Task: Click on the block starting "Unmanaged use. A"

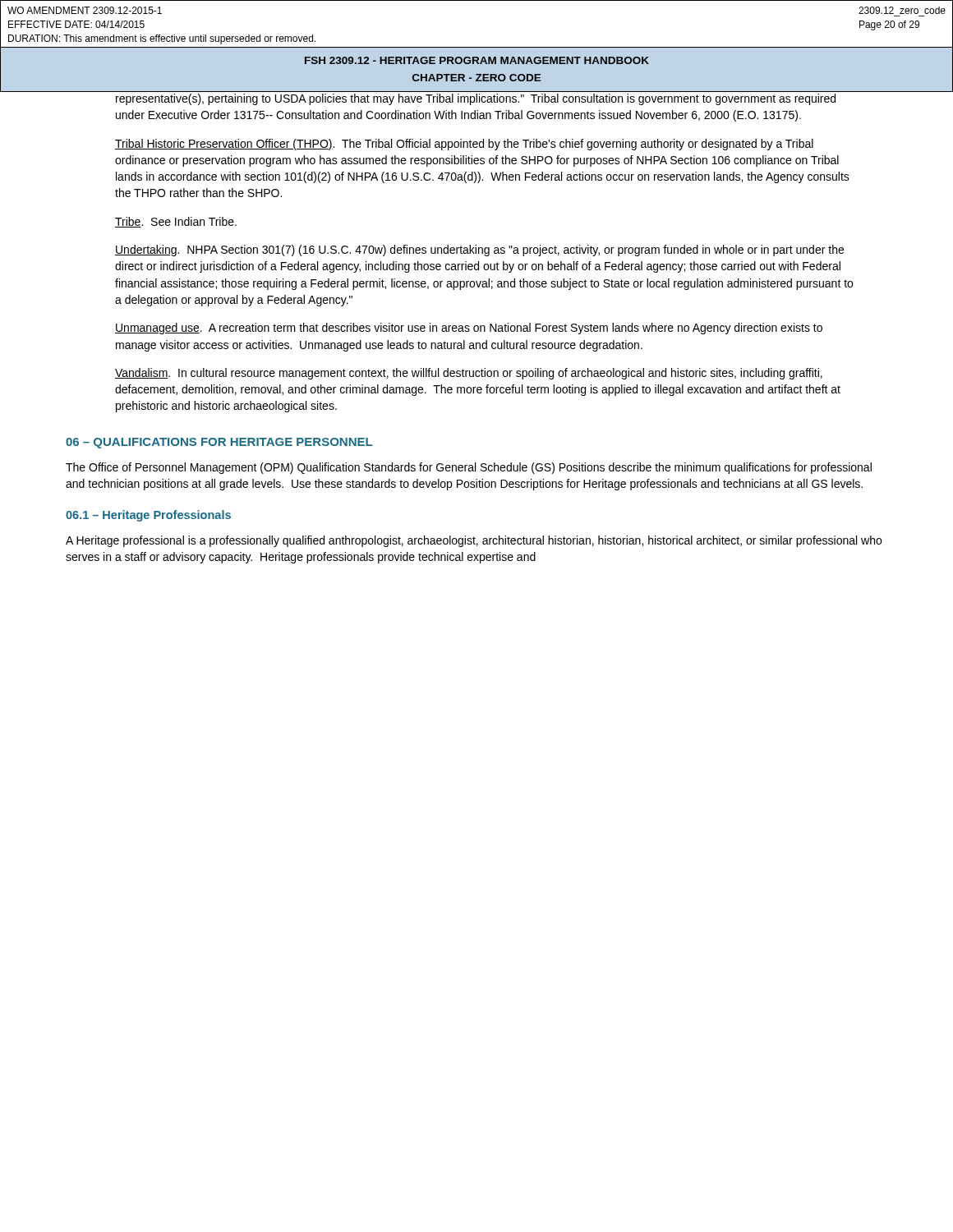Action: coord(469,336)
